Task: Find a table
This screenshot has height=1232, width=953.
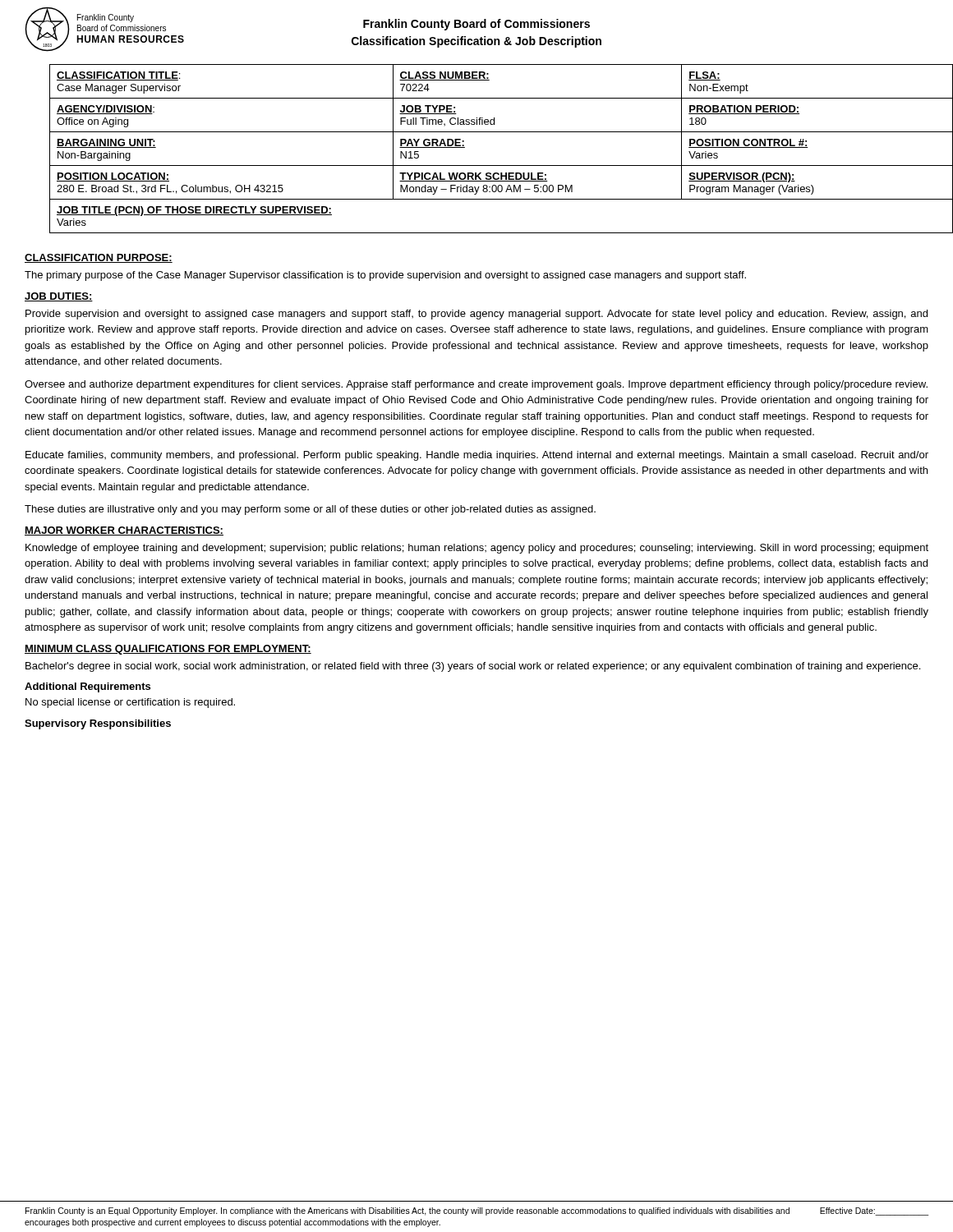Action: (476, 149)
